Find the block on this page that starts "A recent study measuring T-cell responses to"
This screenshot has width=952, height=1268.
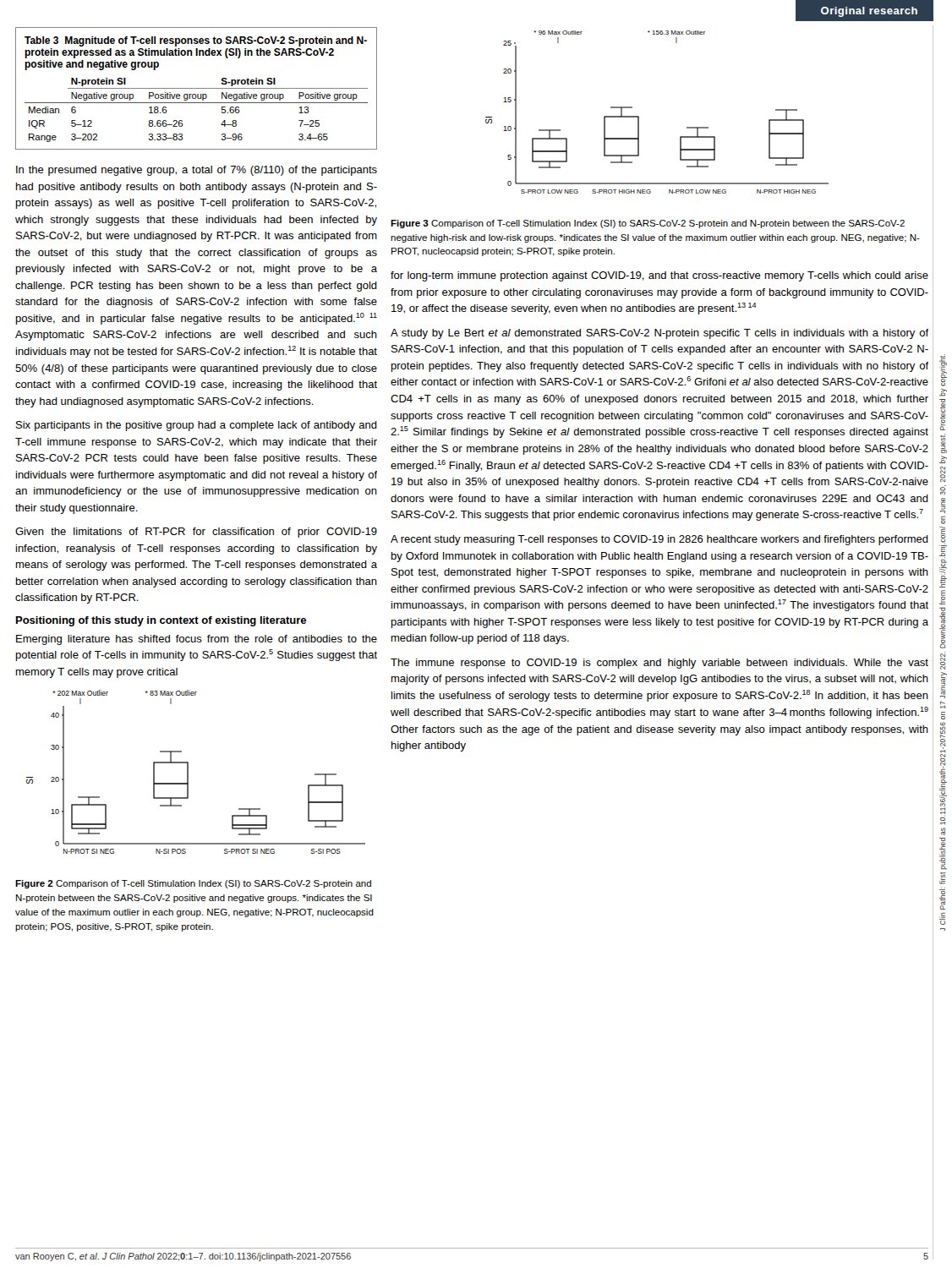pos(659,589)
